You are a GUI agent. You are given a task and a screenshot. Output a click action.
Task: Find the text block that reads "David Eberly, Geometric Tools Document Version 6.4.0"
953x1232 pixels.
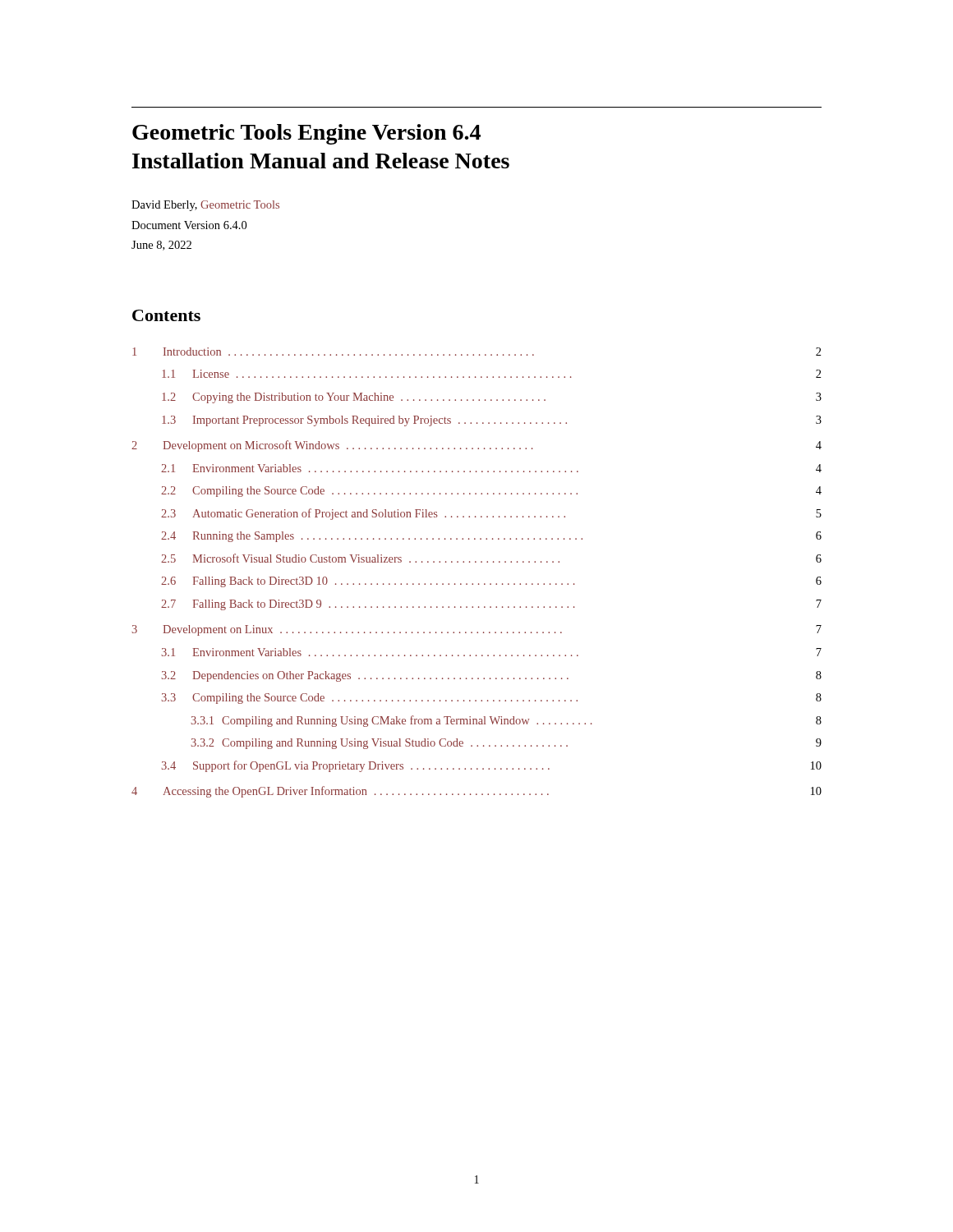pyautogui.click(x=206, y=225)
